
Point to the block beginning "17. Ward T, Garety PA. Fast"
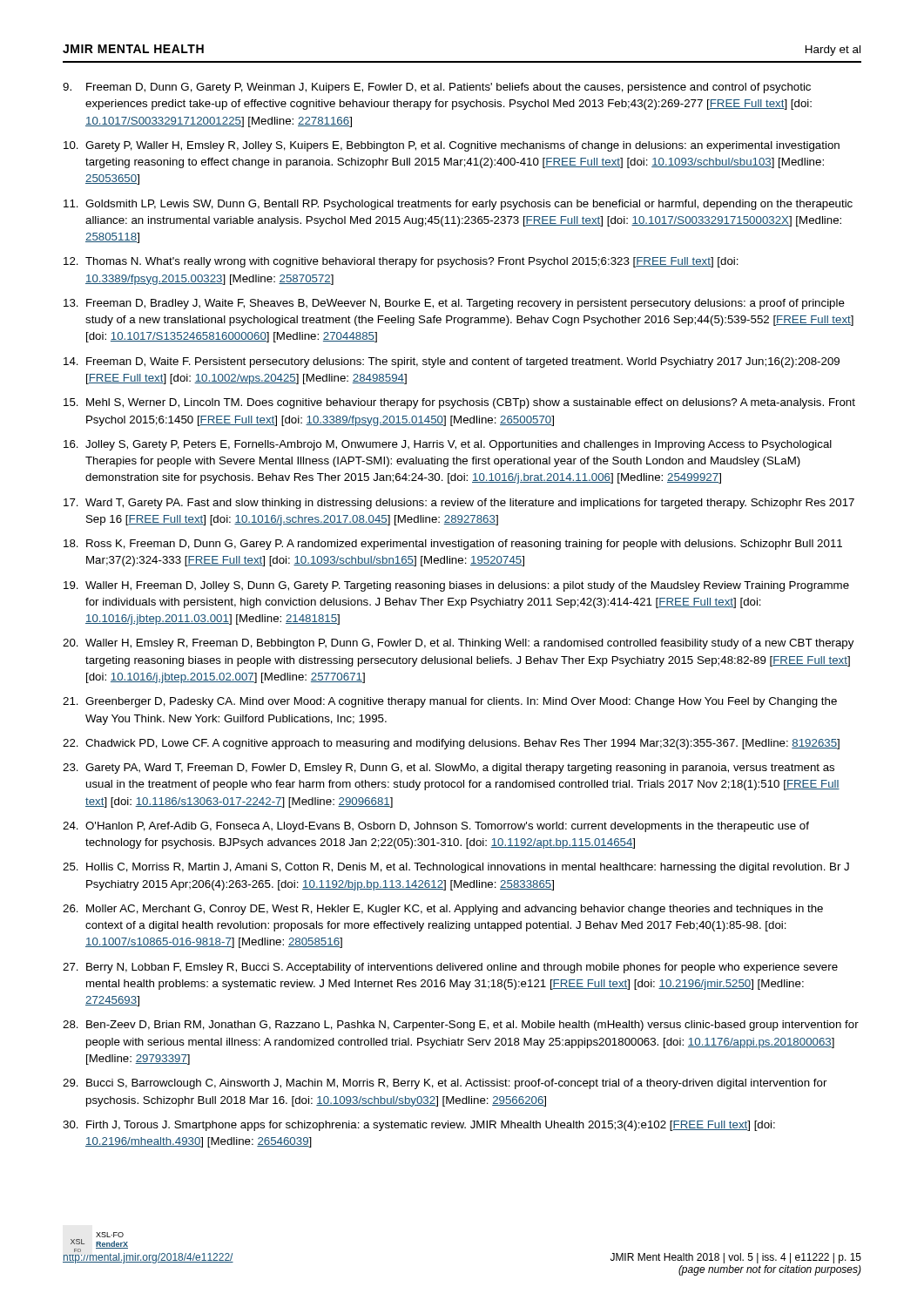pyautogui.click(x=462, y=510)
